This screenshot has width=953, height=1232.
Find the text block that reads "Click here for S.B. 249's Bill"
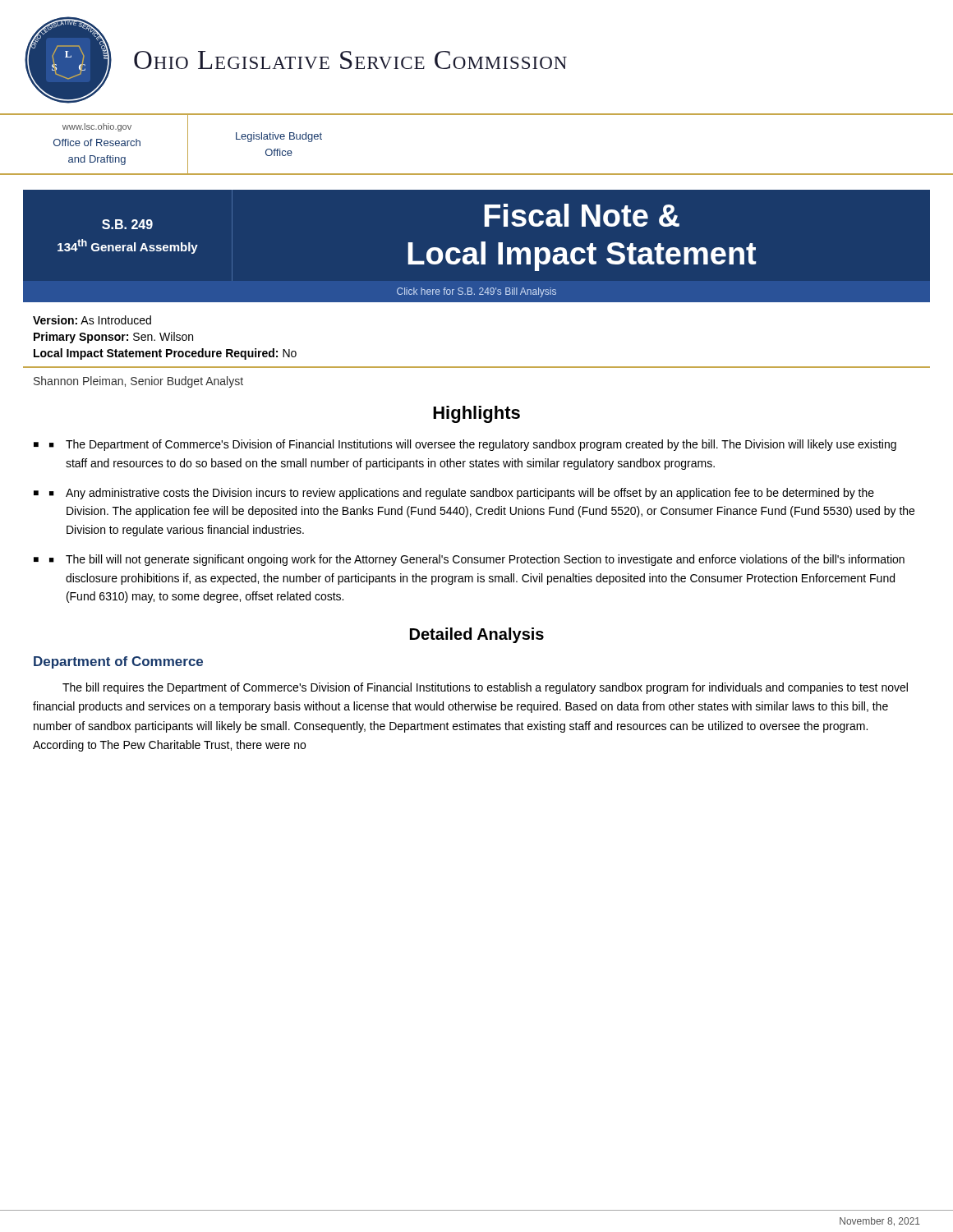[x=476, y=292]
